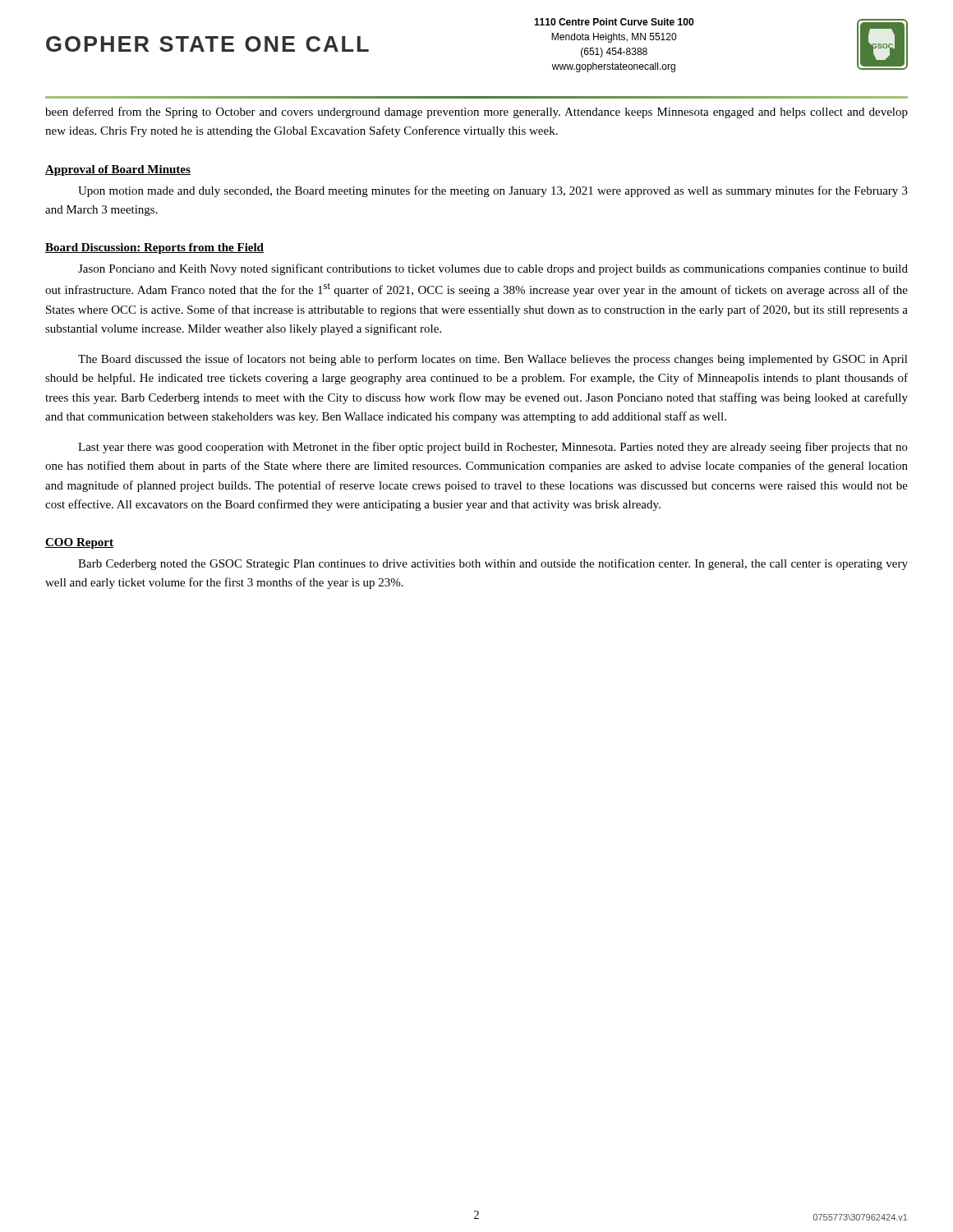
Task: Select the text block starting "The Board discussed the issue of locators not"
Action: 476,388
